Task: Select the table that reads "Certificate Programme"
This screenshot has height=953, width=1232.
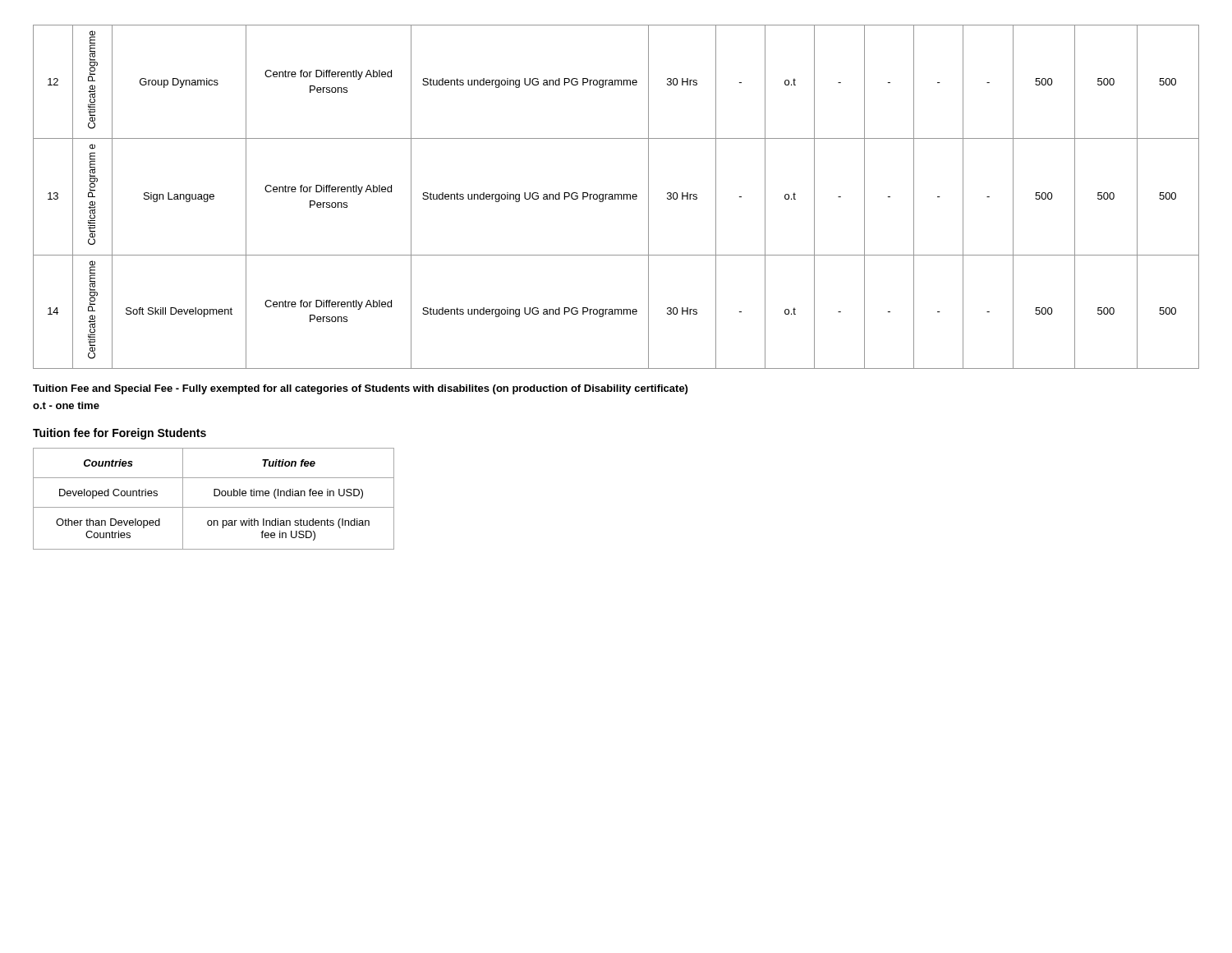Action: point(616,197)
